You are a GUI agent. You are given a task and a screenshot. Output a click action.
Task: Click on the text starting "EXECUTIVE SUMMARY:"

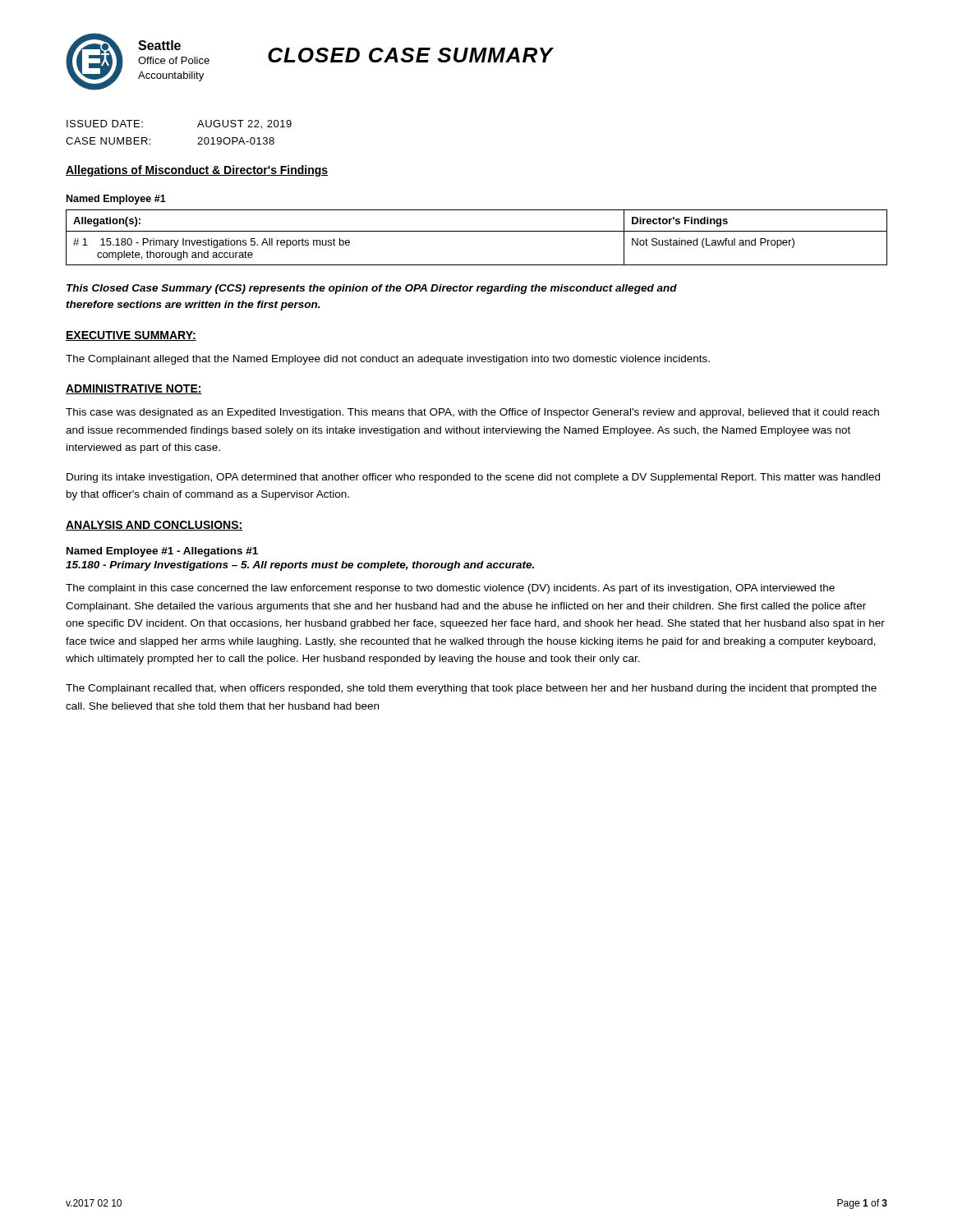click(x=131, y=335)
